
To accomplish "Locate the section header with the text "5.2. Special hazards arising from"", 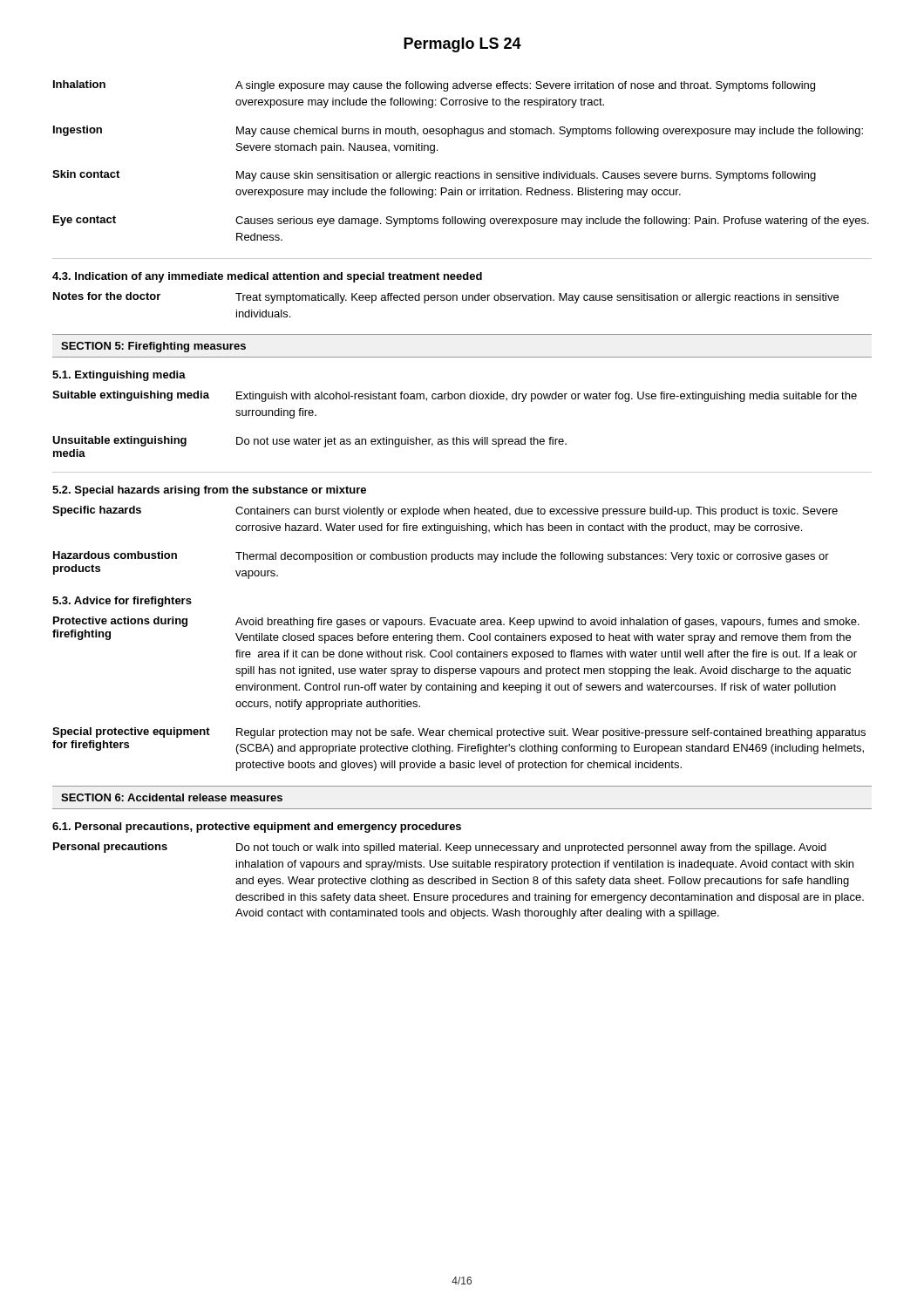I will (209, 490).
